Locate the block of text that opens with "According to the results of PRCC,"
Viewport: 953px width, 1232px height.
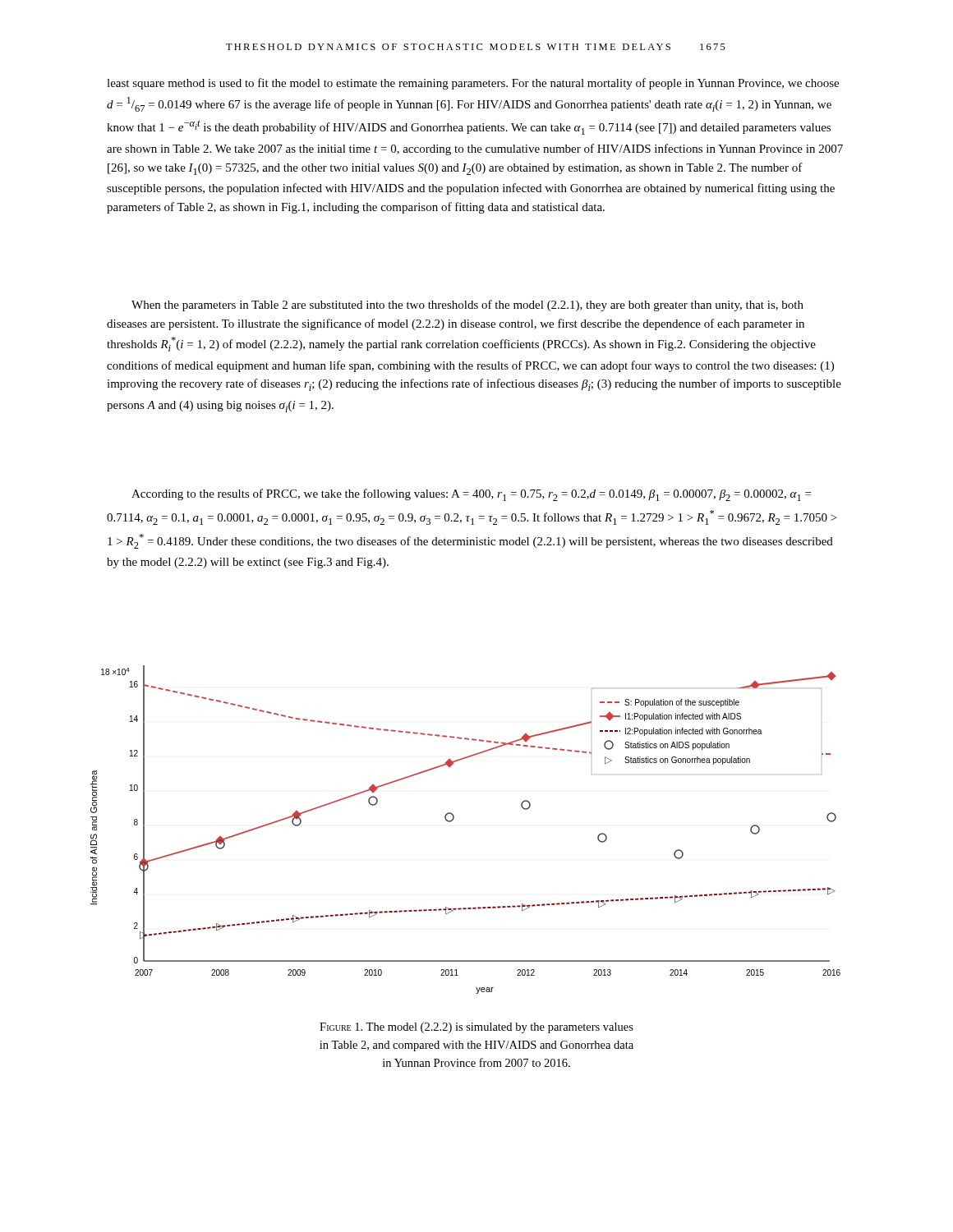(476, 528)
